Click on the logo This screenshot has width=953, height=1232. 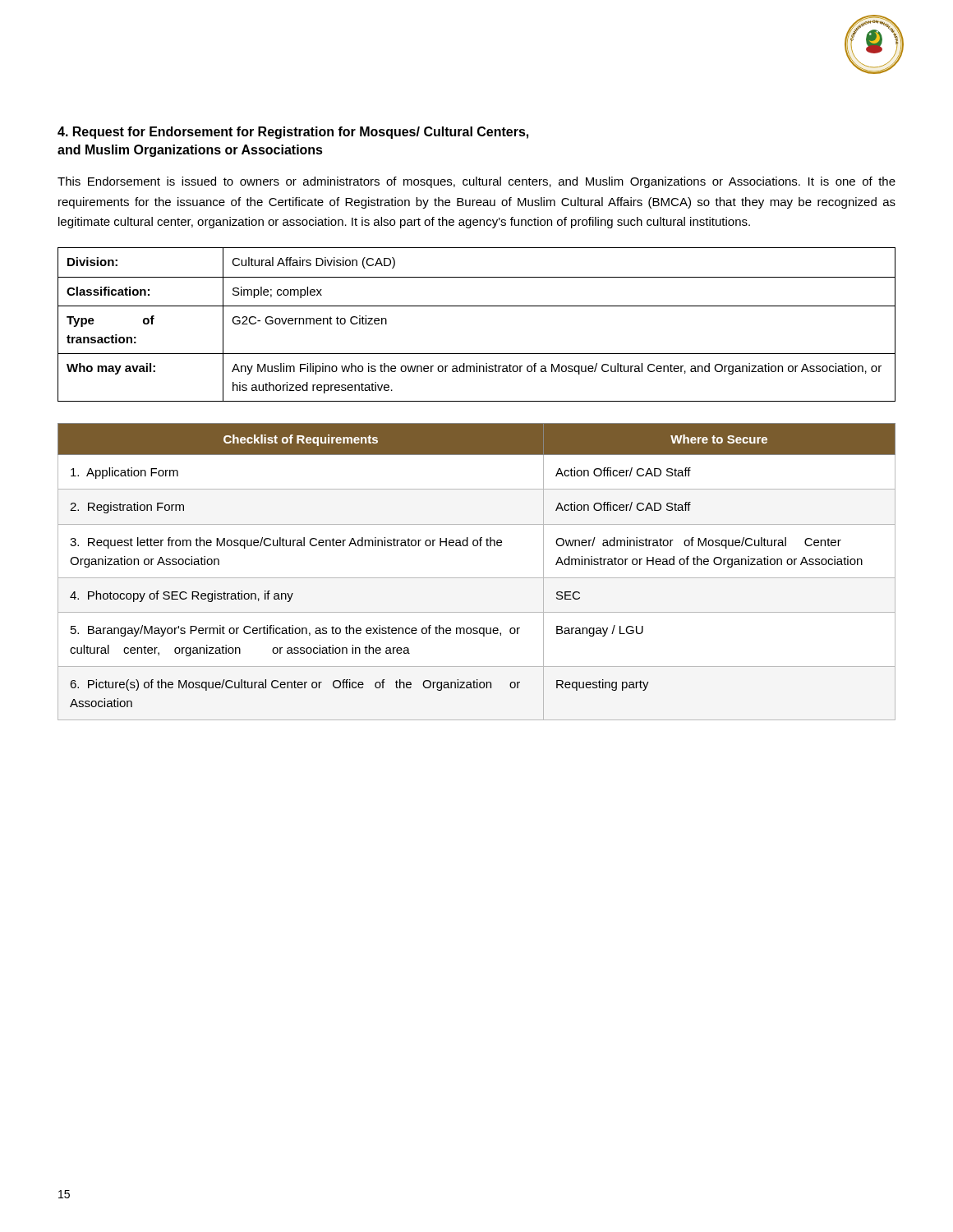[x=874, y=44]
